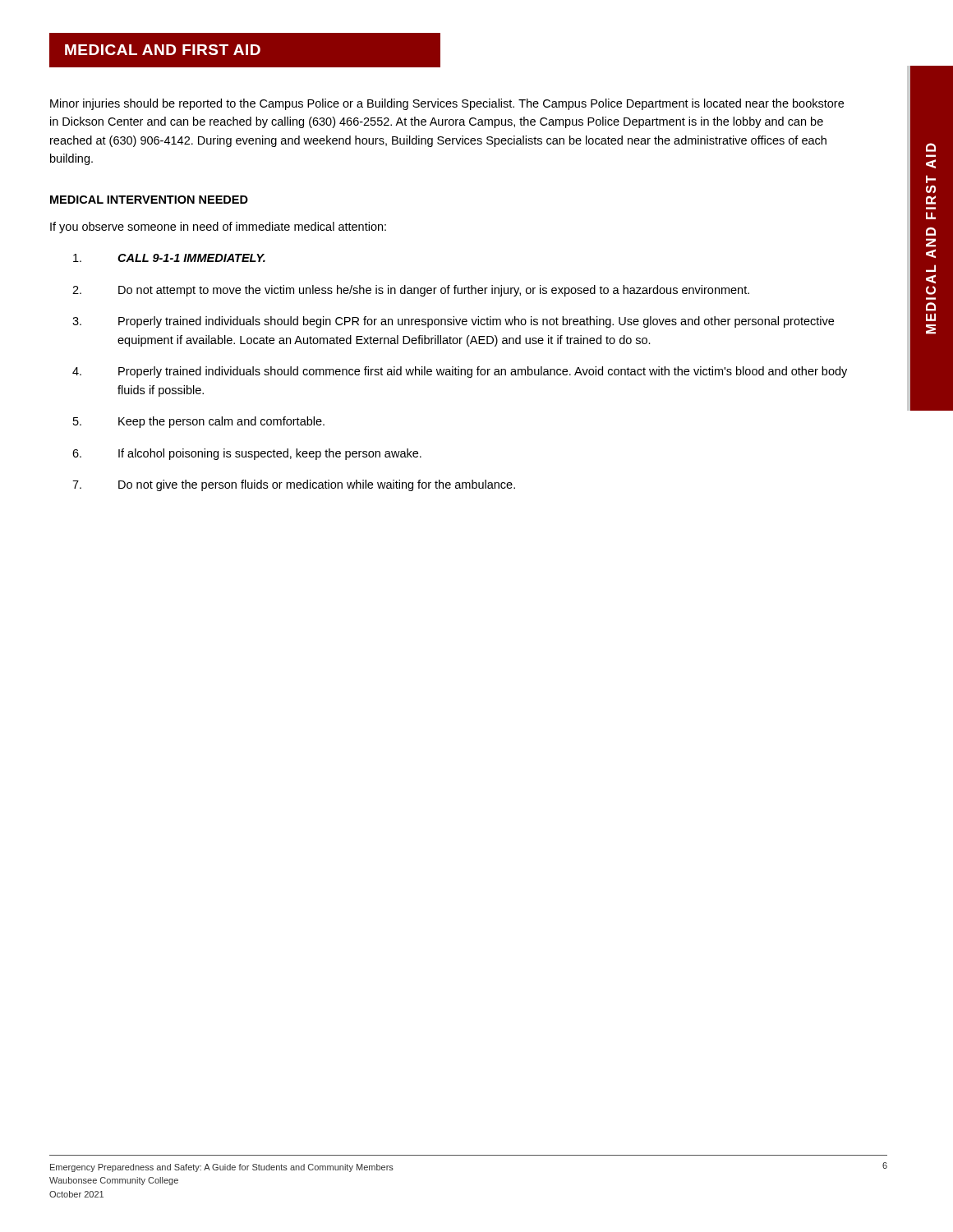
Task: Find the title
Action: [163, 50]
